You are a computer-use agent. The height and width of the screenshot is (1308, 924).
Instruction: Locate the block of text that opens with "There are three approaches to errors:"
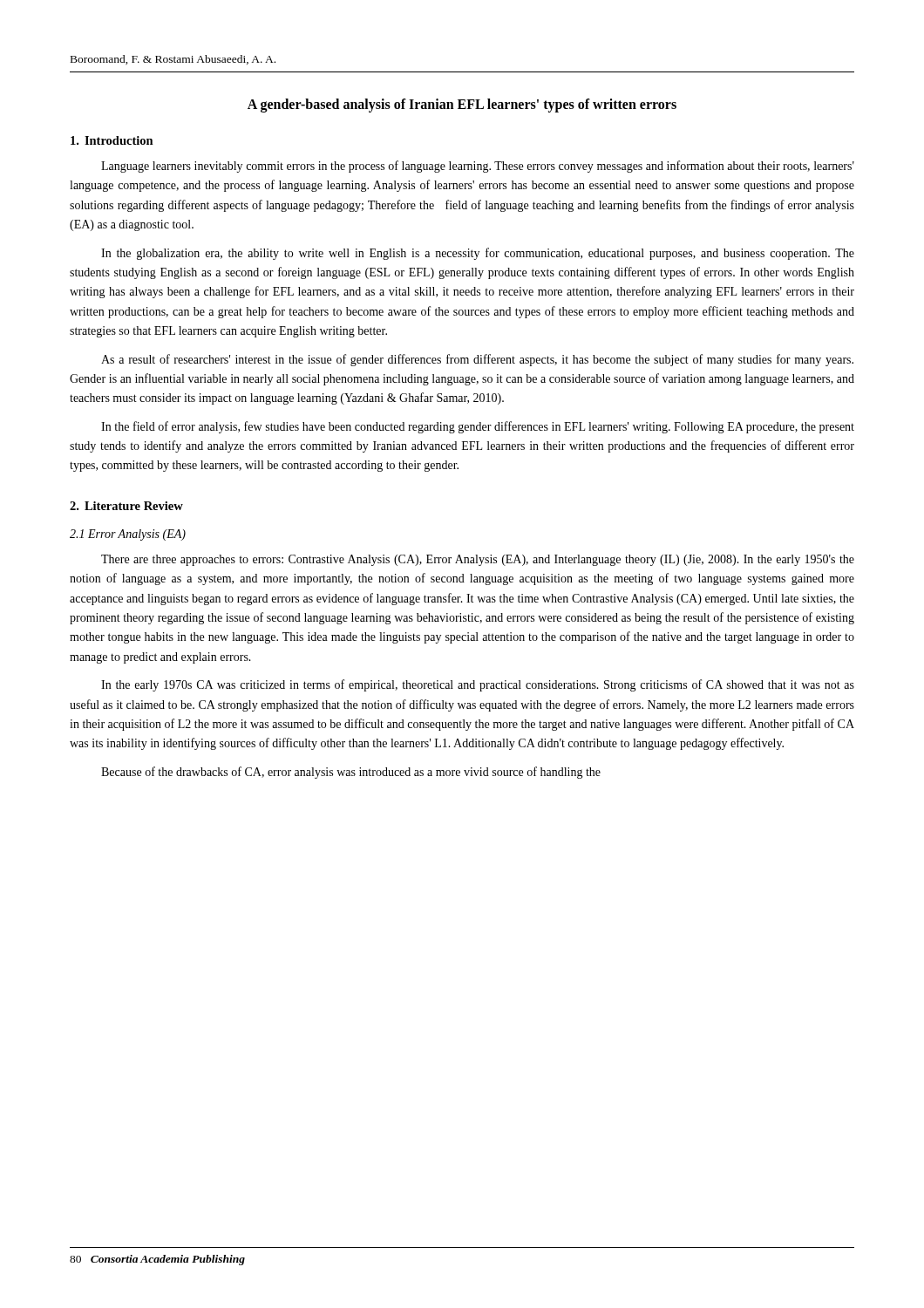pos(462,608)
